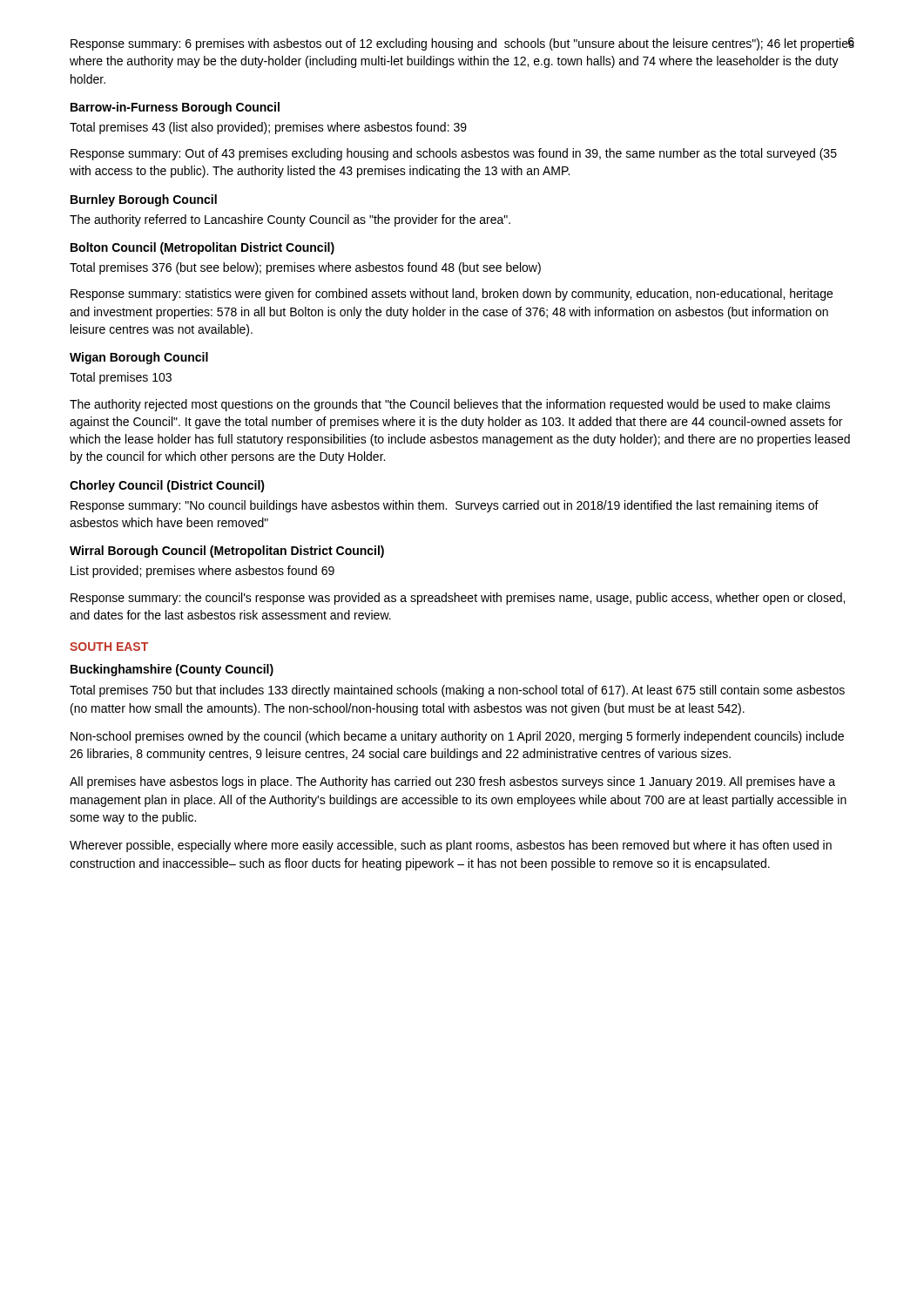Click on the section header that reads "Burnley Borough Council"
Viewport: 924px width, 1307px height.
[x=143, y=199]
